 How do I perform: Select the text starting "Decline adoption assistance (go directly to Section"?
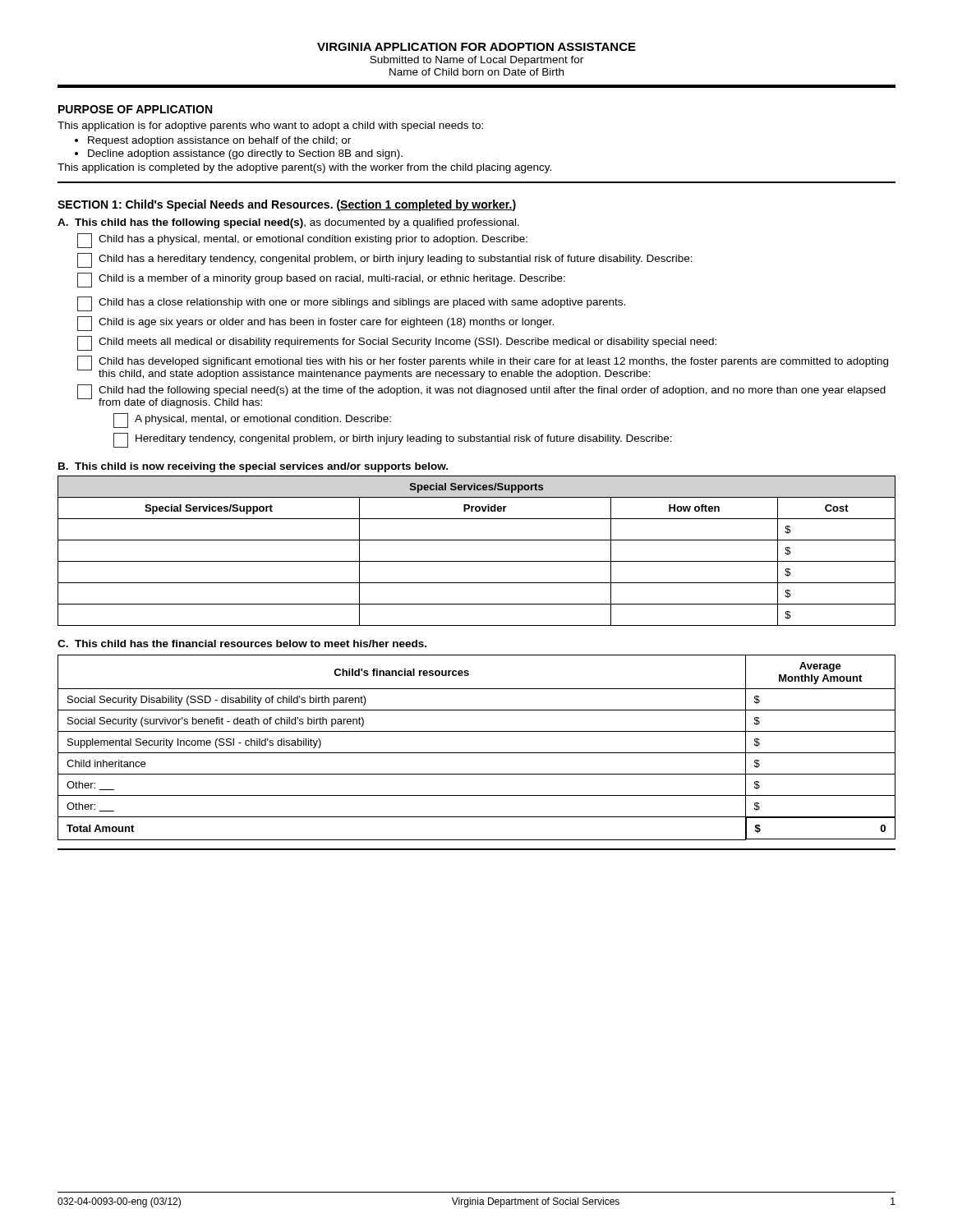coord(245,153)
